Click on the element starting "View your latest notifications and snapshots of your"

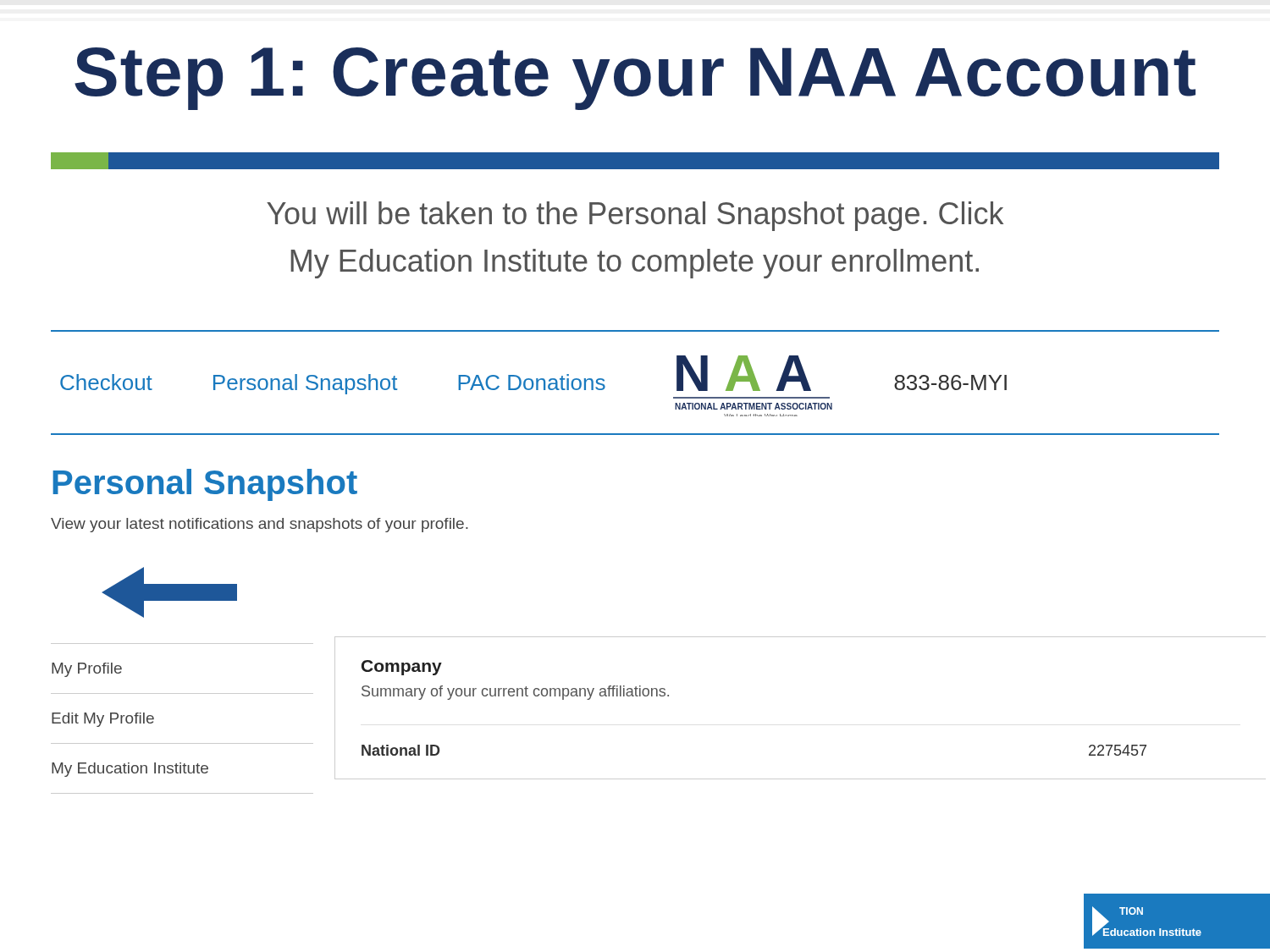(x=260, y=523)
